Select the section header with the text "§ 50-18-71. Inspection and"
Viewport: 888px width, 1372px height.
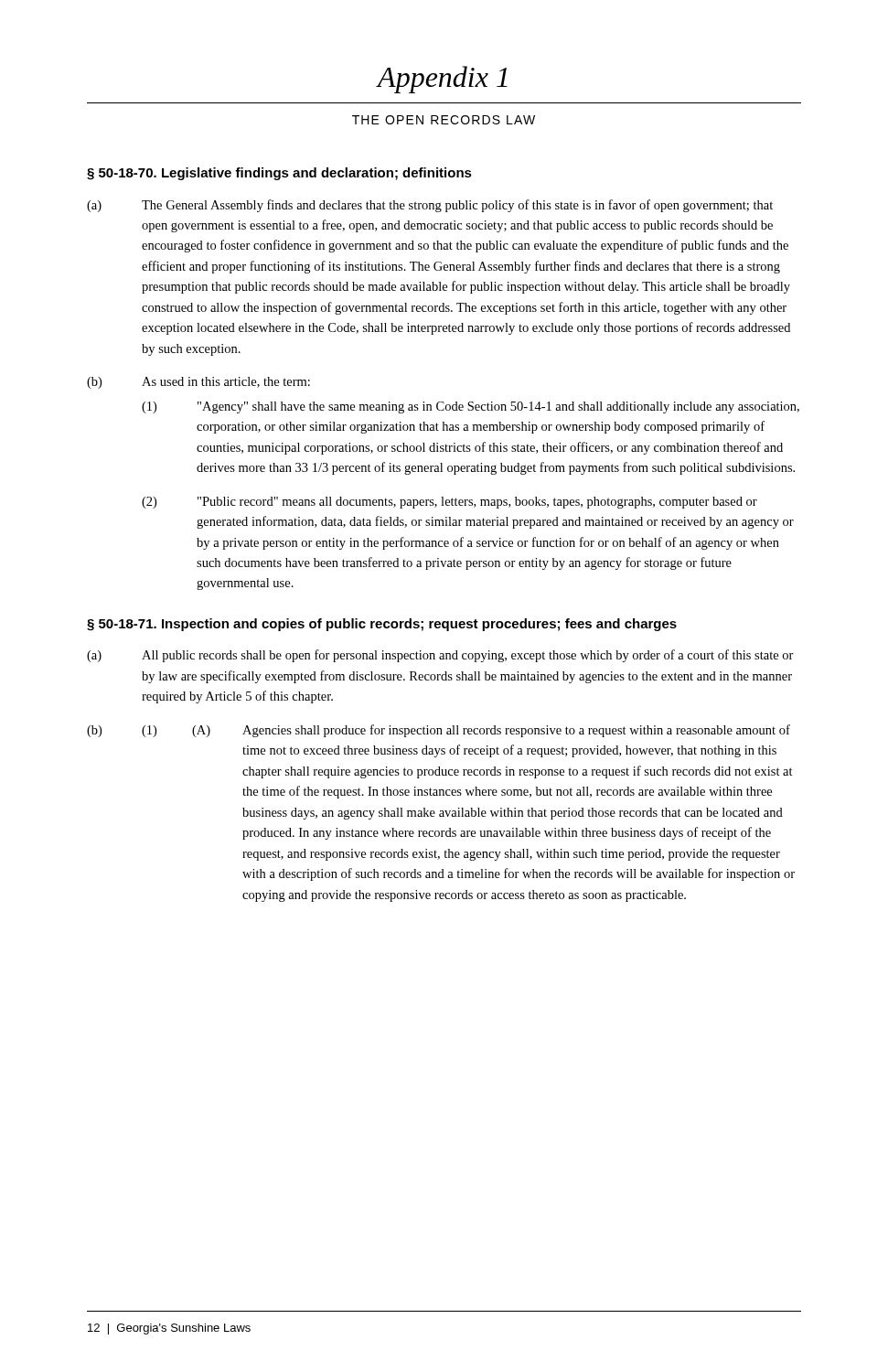tap(382, 623)
